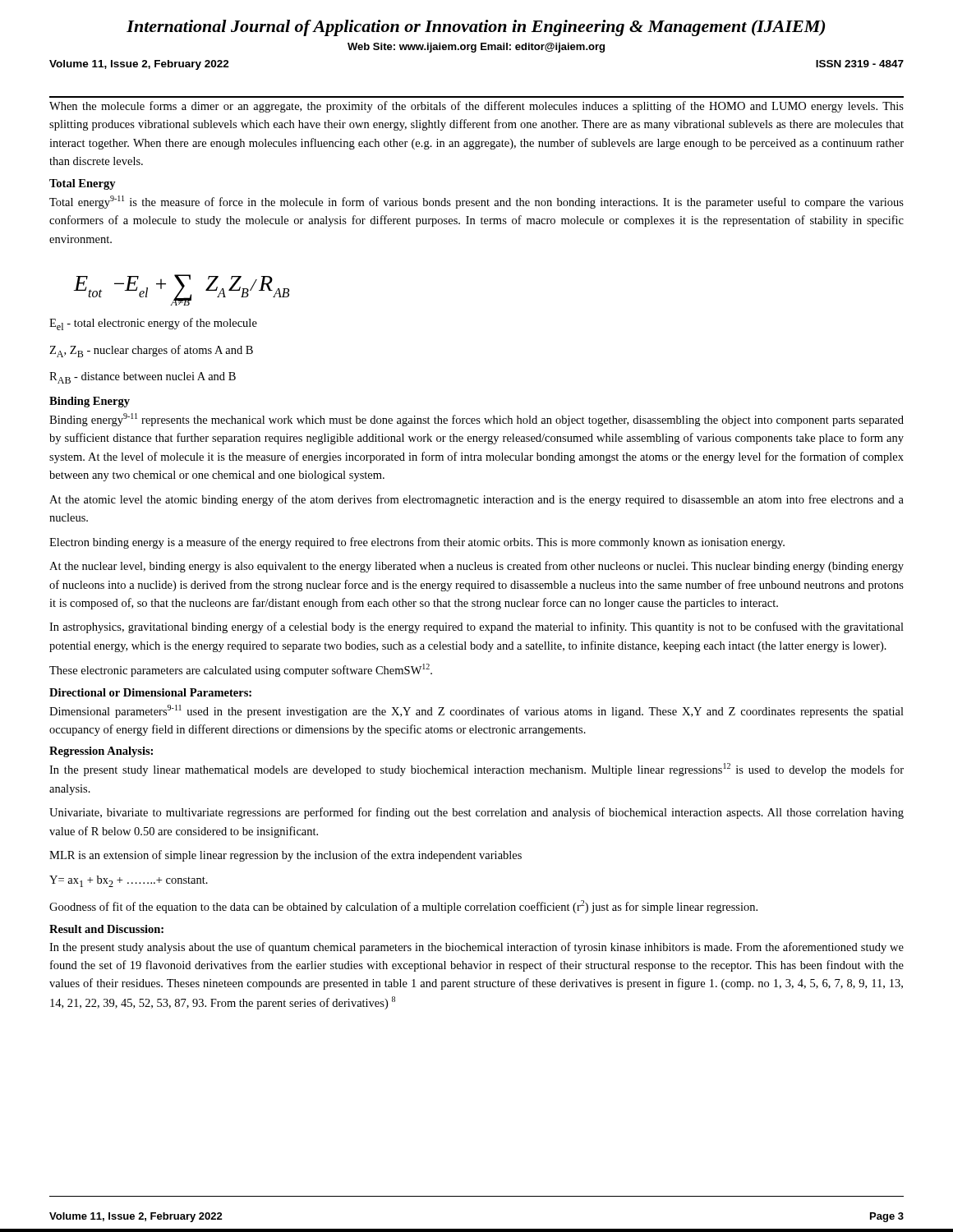The width and height of the screenshot is (953, 1232).
Task: Locate the text block with the text "Eel - total electronic energy"
Action: [x=153, y=324]
